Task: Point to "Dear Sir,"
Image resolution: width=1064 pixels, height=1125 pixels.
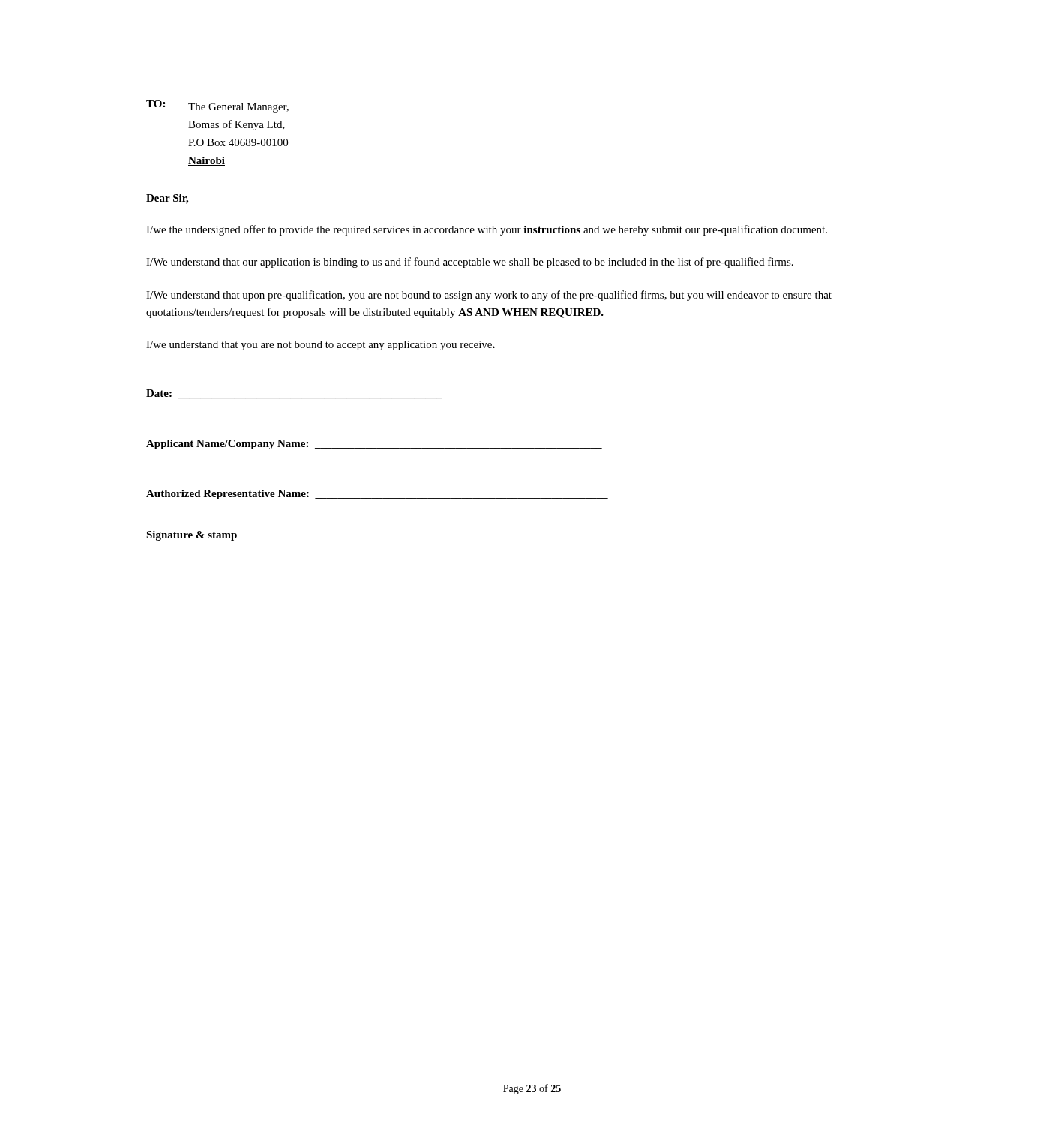Action: pyautogui.click(x=167, y=198)
